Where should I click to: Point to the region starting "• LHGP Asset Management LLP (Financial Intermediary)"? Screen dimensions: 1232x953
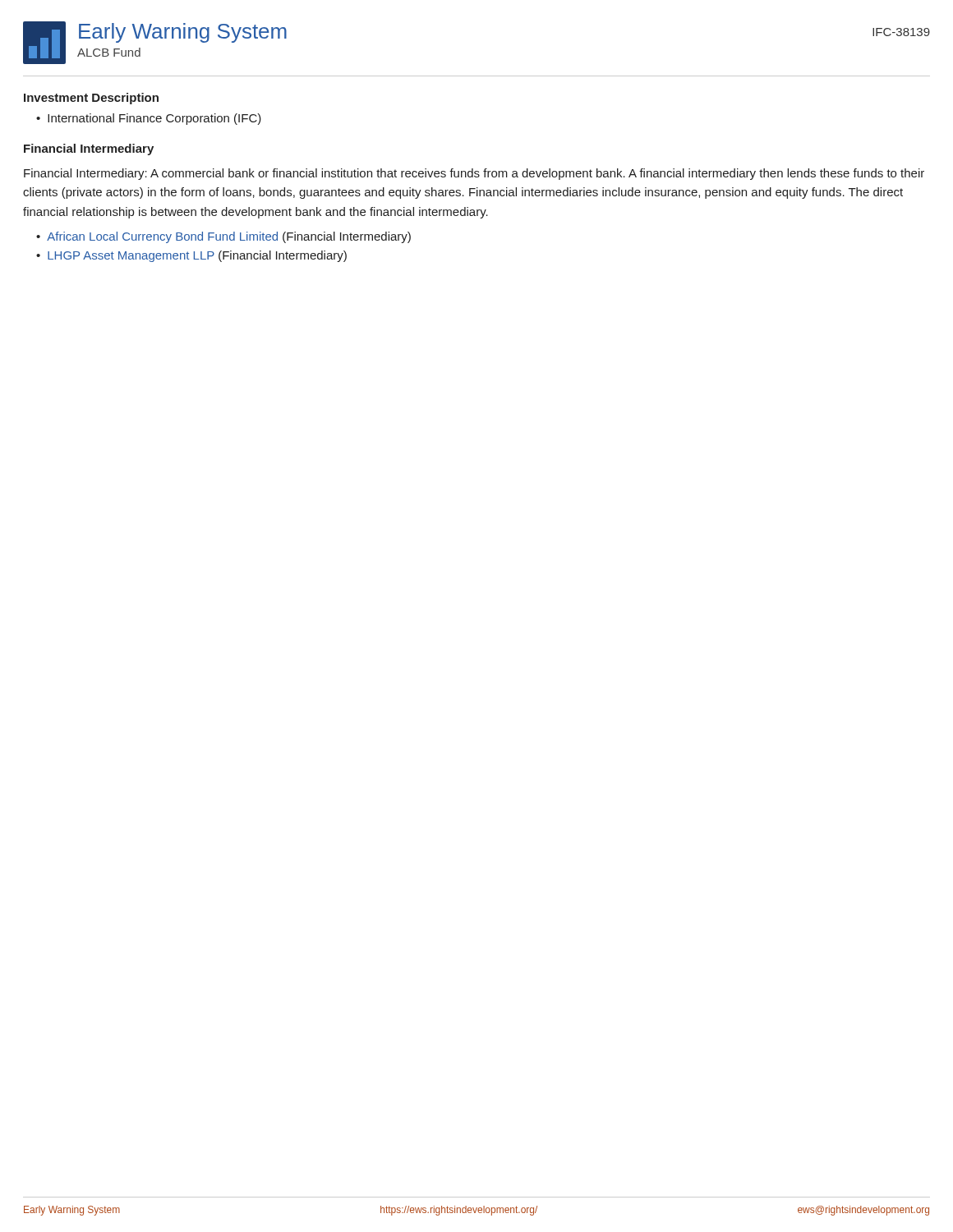[x=192, y=255]
